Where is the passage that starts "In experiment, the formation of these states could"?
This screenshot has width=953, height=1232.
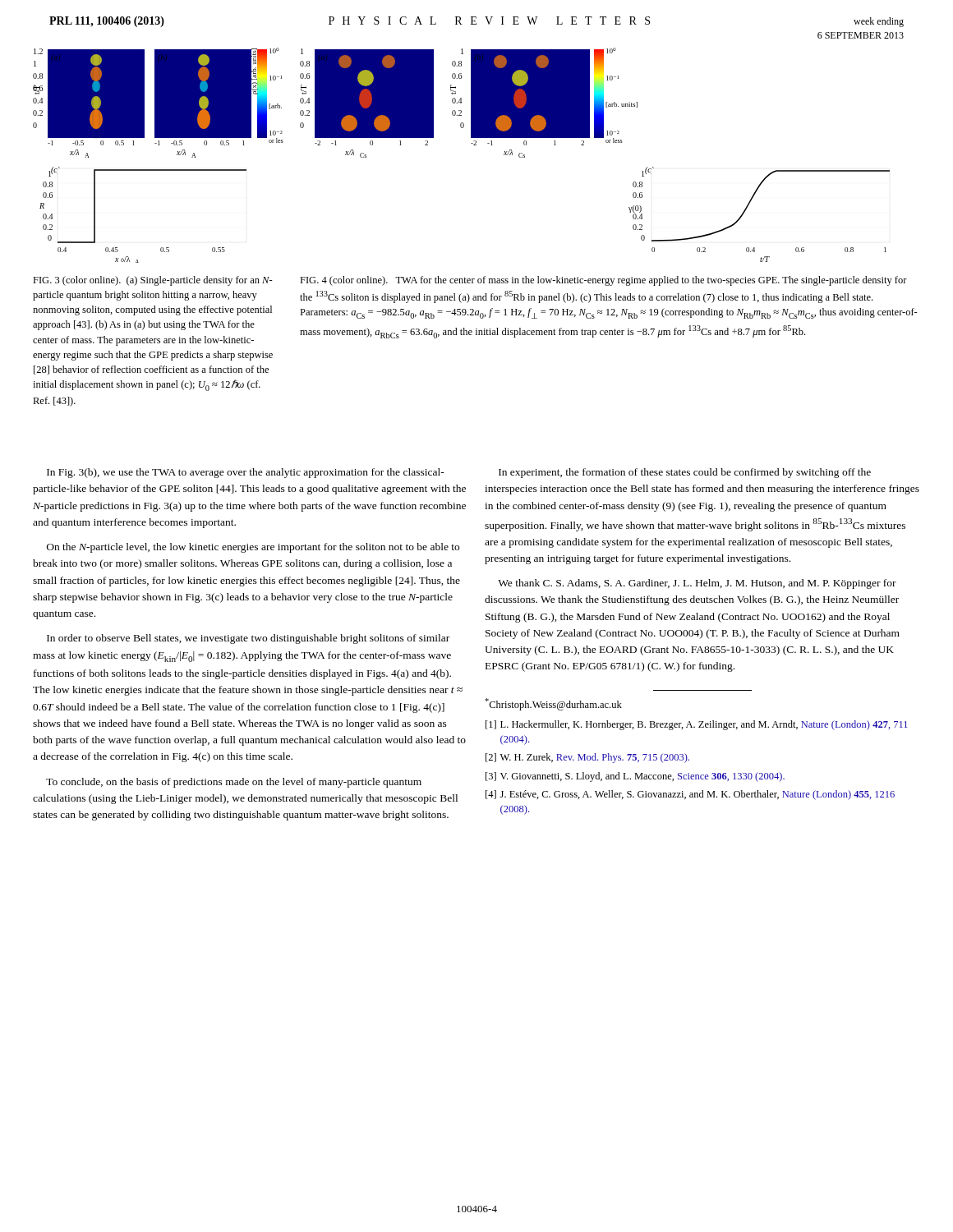tap(702, 515)
